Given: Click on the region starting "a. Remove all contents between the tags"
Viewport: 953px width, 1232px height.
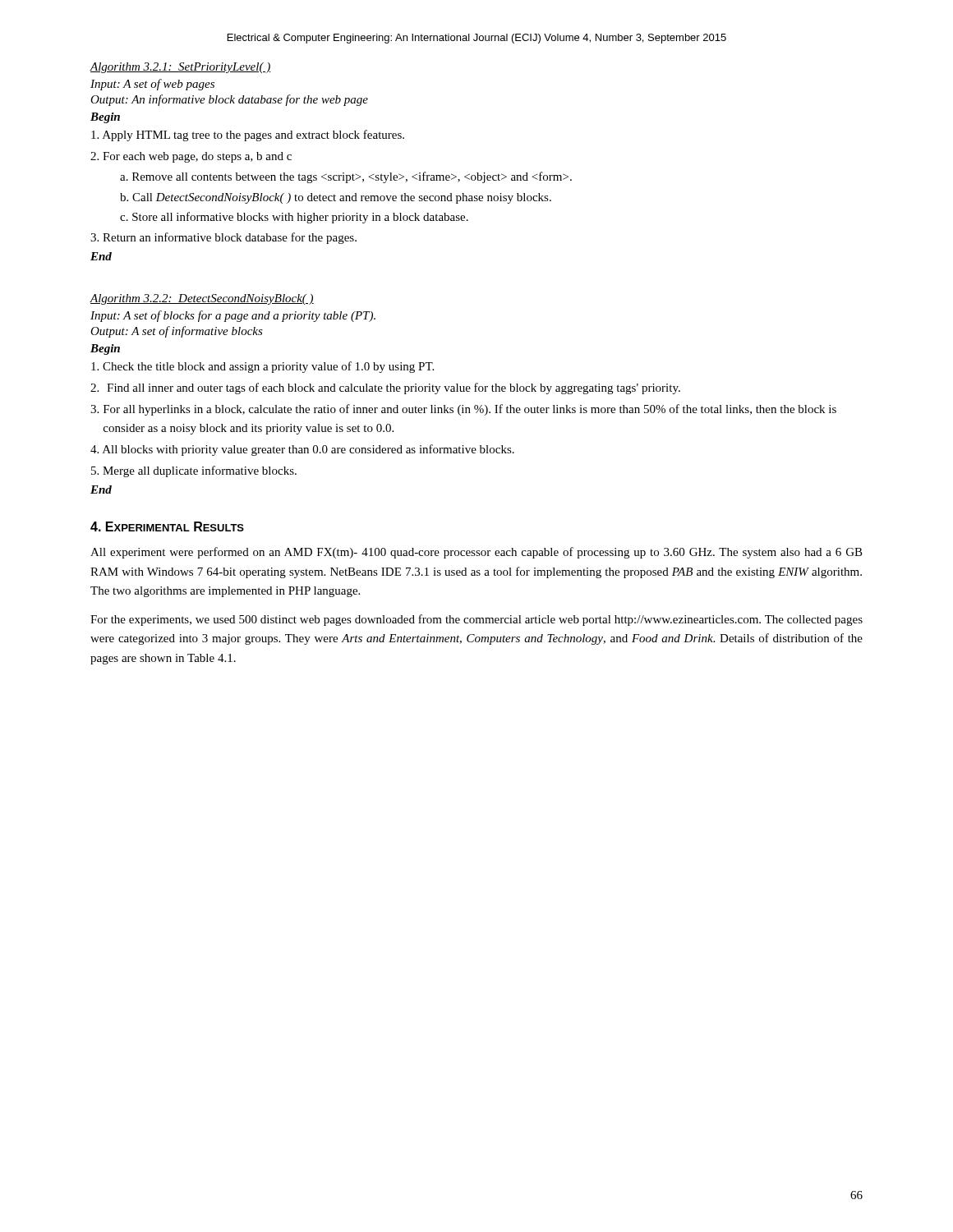Looking at the screenshot, I should tap(346, 177).
